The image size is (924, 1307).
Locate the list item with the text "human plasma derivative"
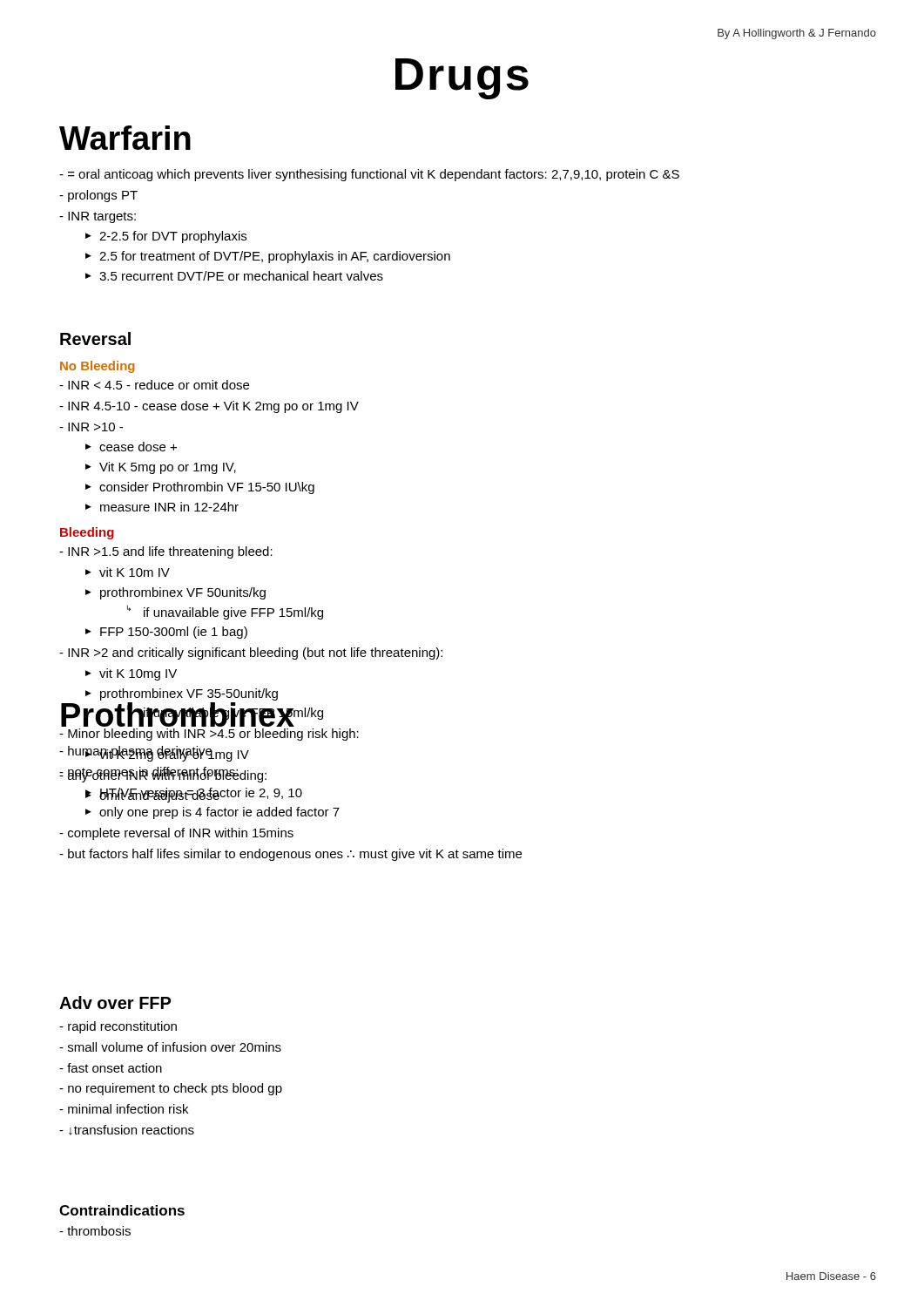140,751
